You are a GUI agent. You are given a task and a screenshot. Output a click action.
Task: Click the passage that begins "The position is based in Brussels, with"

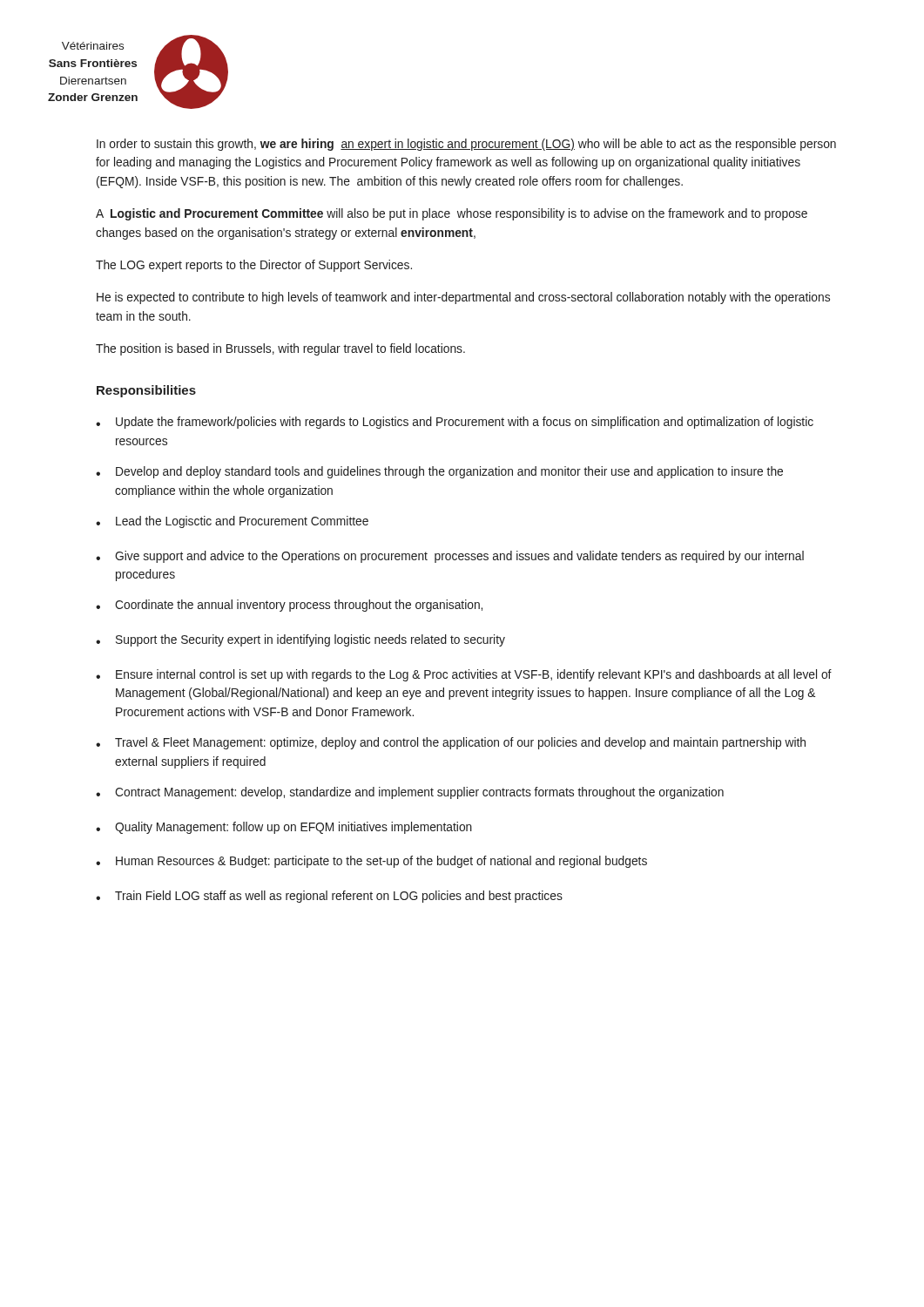click(281, 349)
